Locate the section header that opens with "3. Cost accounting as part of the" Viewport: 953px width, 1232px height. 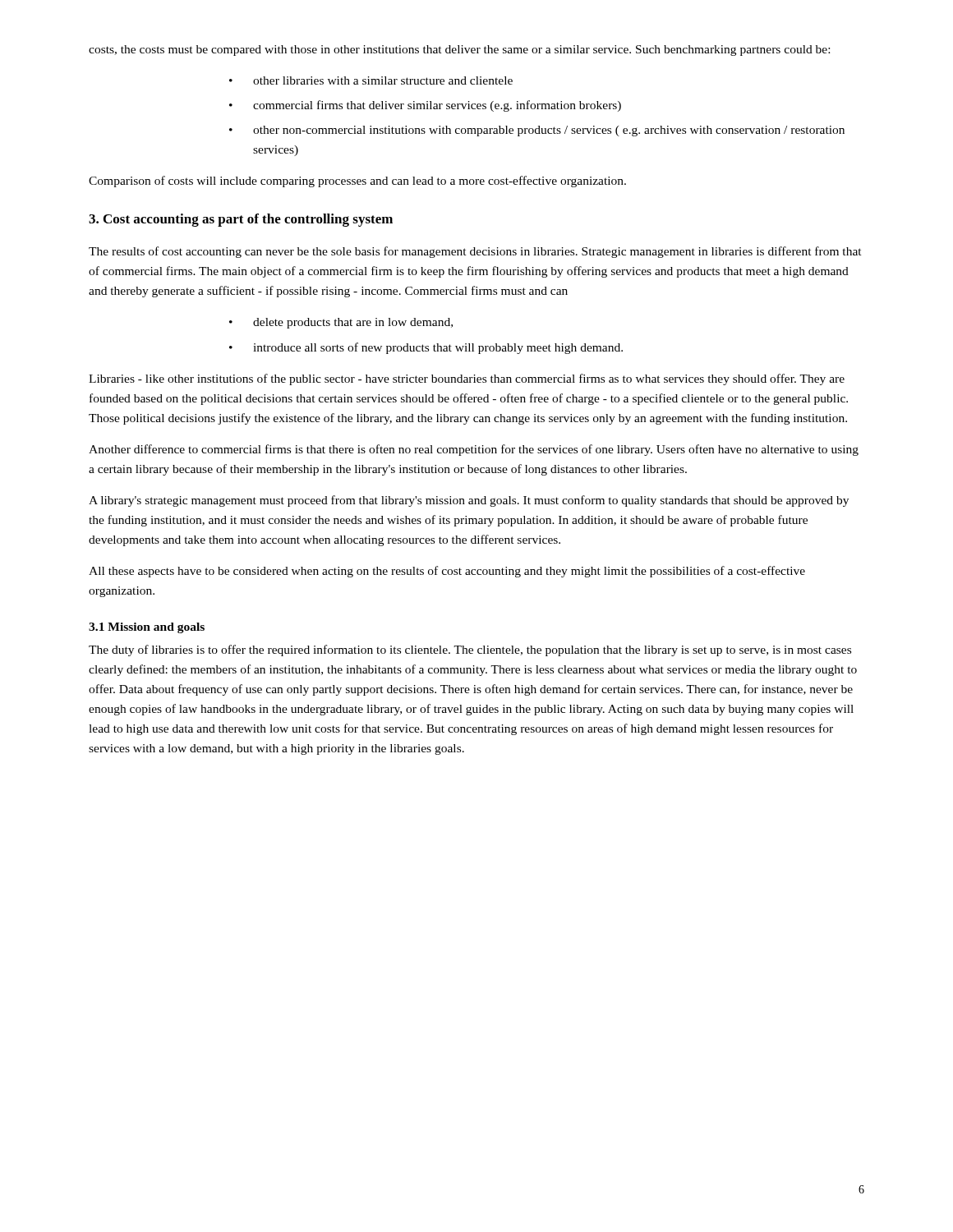pos(241,219)
